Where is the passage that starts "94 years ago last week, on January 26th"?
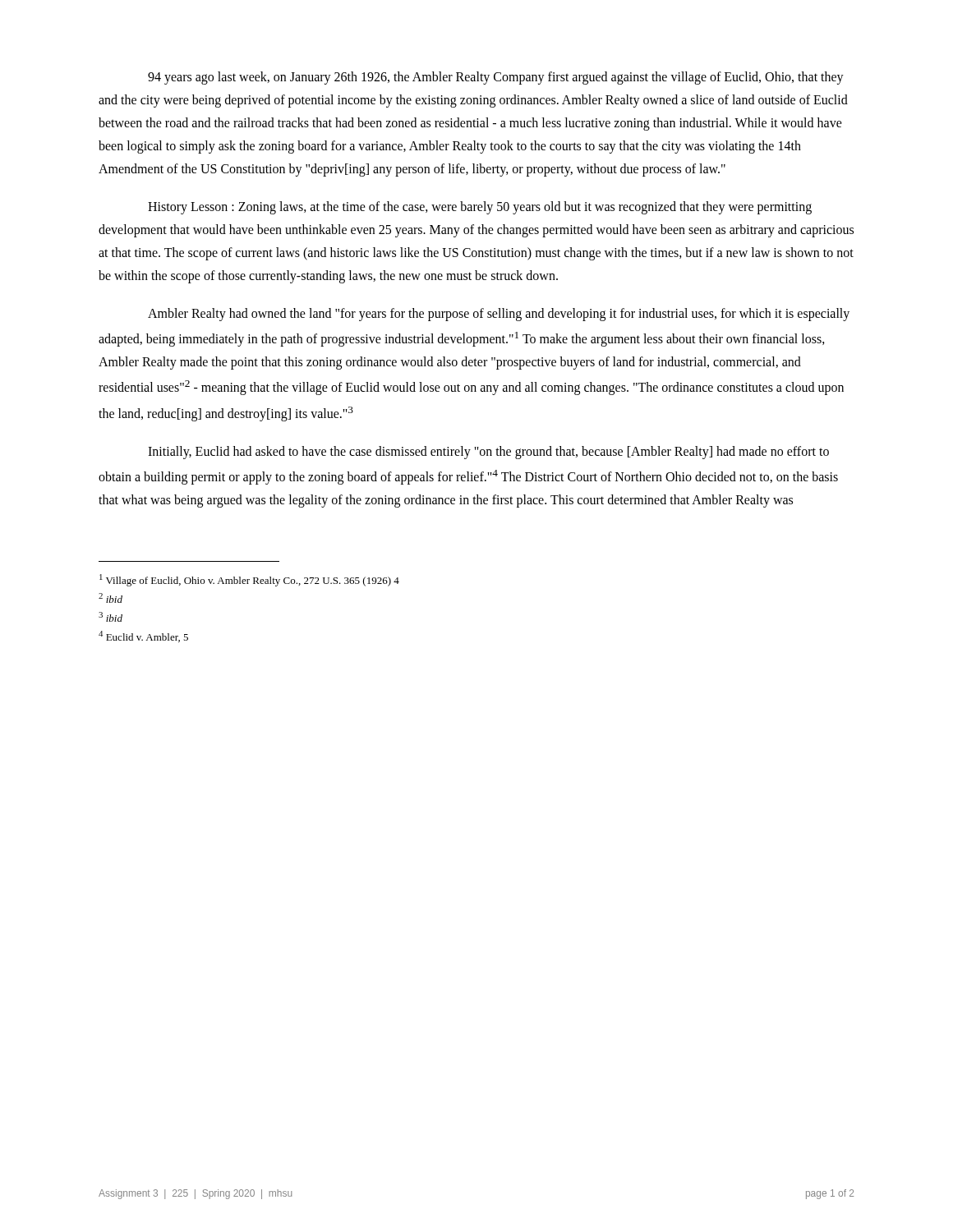 click(x=476, y=123)
